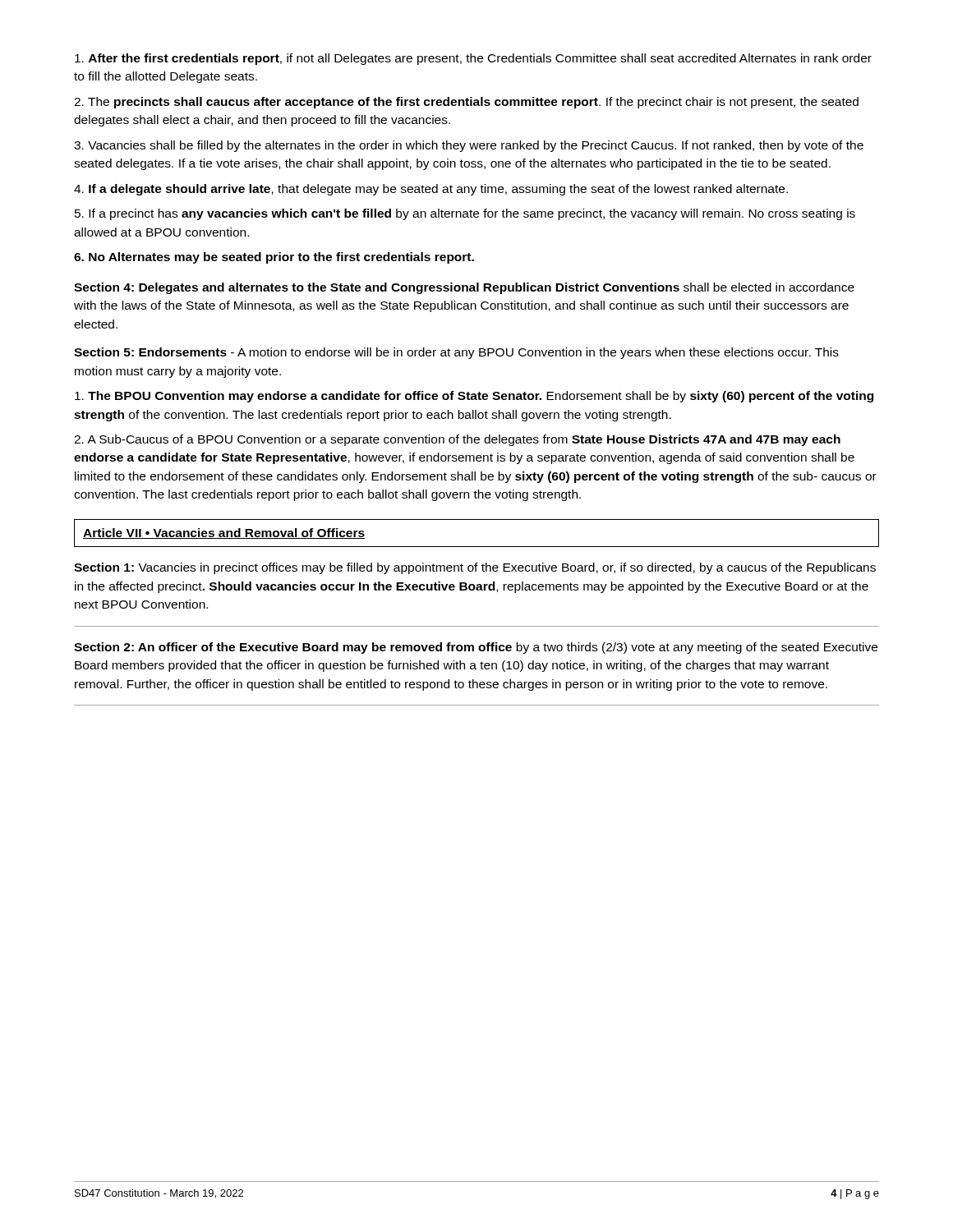Locate the block of text that opens with "2. The precincts shall caucus after acceptance of"
Screen dimensions: 1232x953
[x=467, y=111]
